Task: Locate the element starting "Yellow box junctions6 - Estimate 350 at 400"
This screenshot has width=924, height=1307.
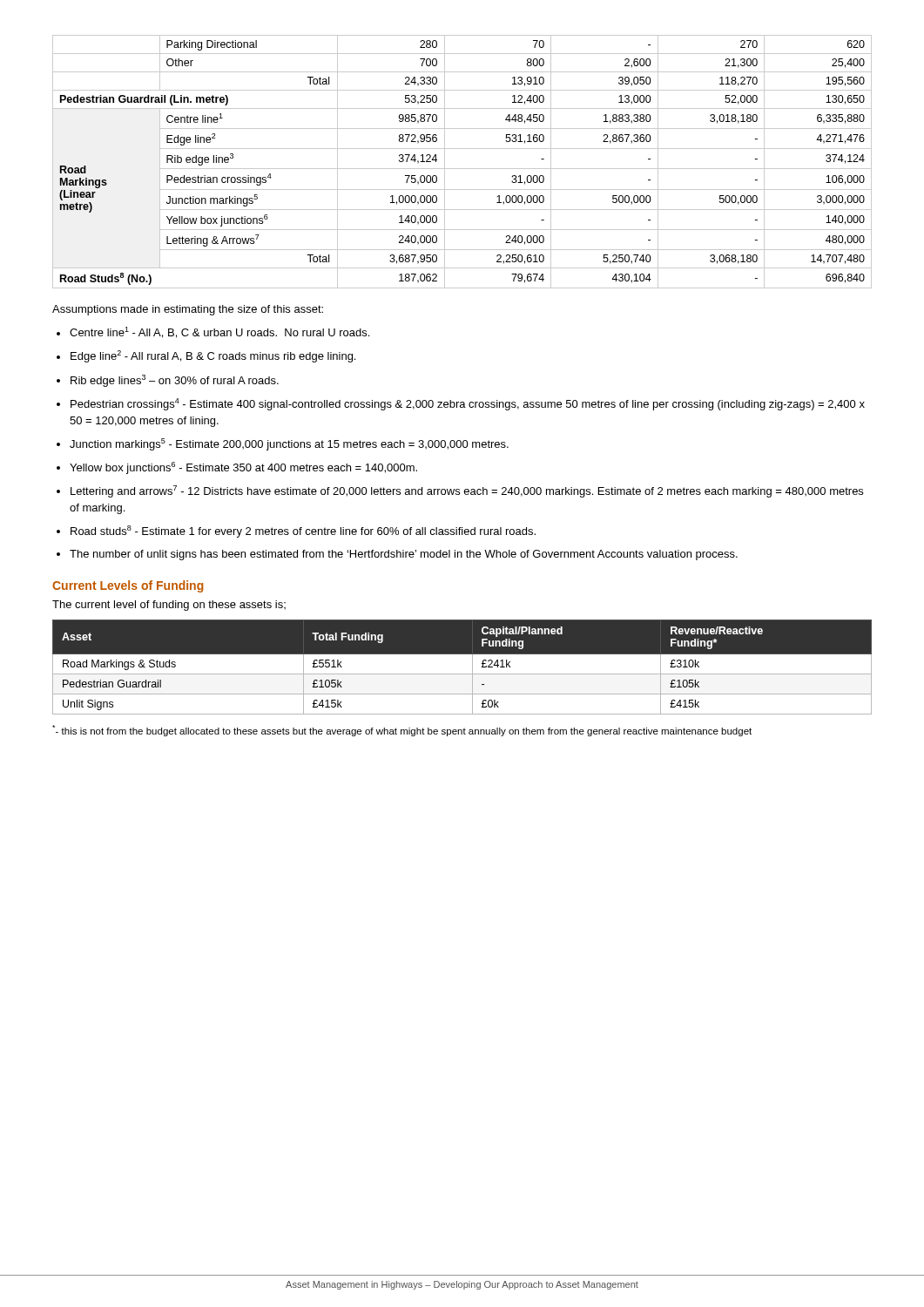Action: tap(244, 467)
